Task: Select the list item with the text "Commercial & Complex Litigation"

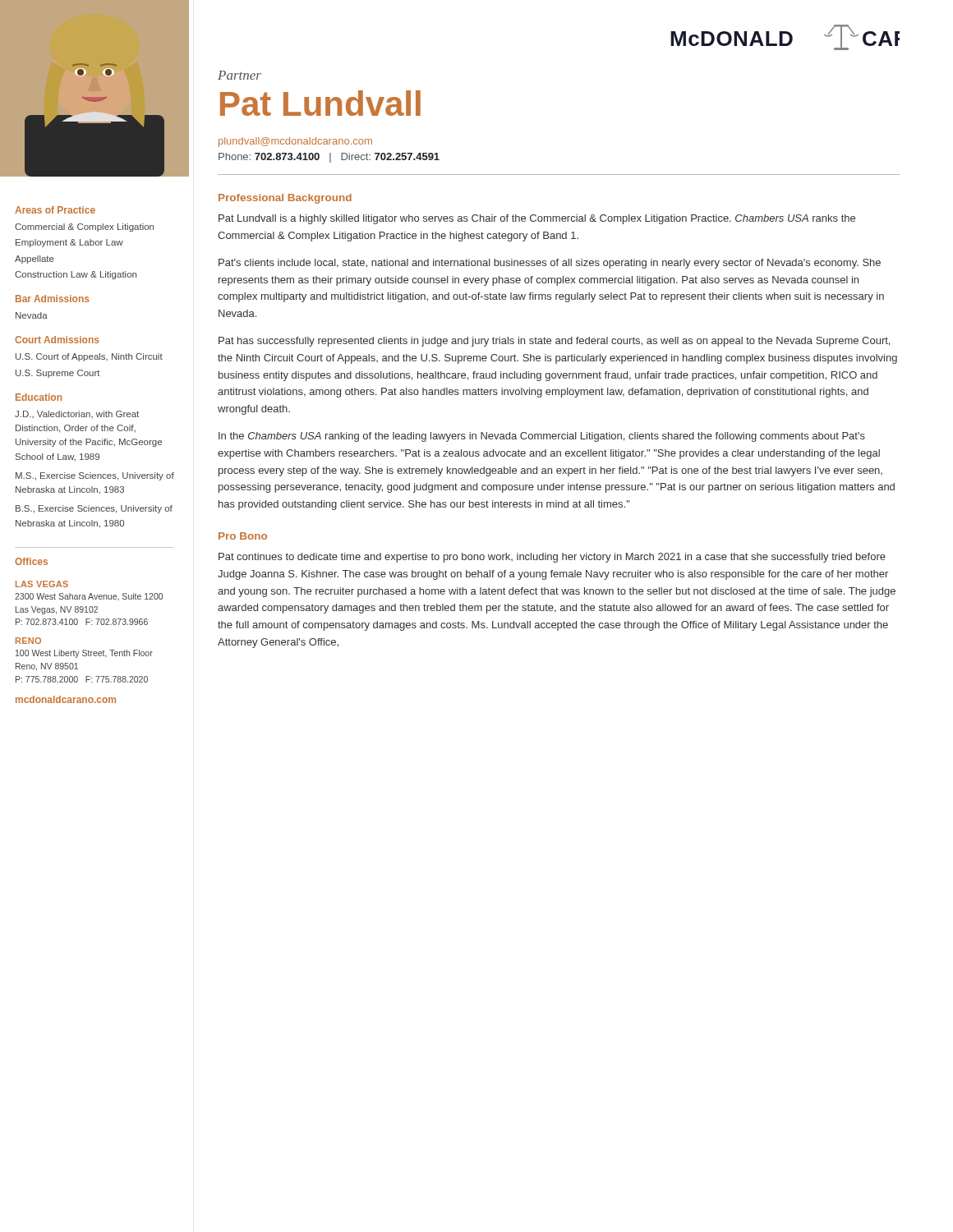Action: 85,227
